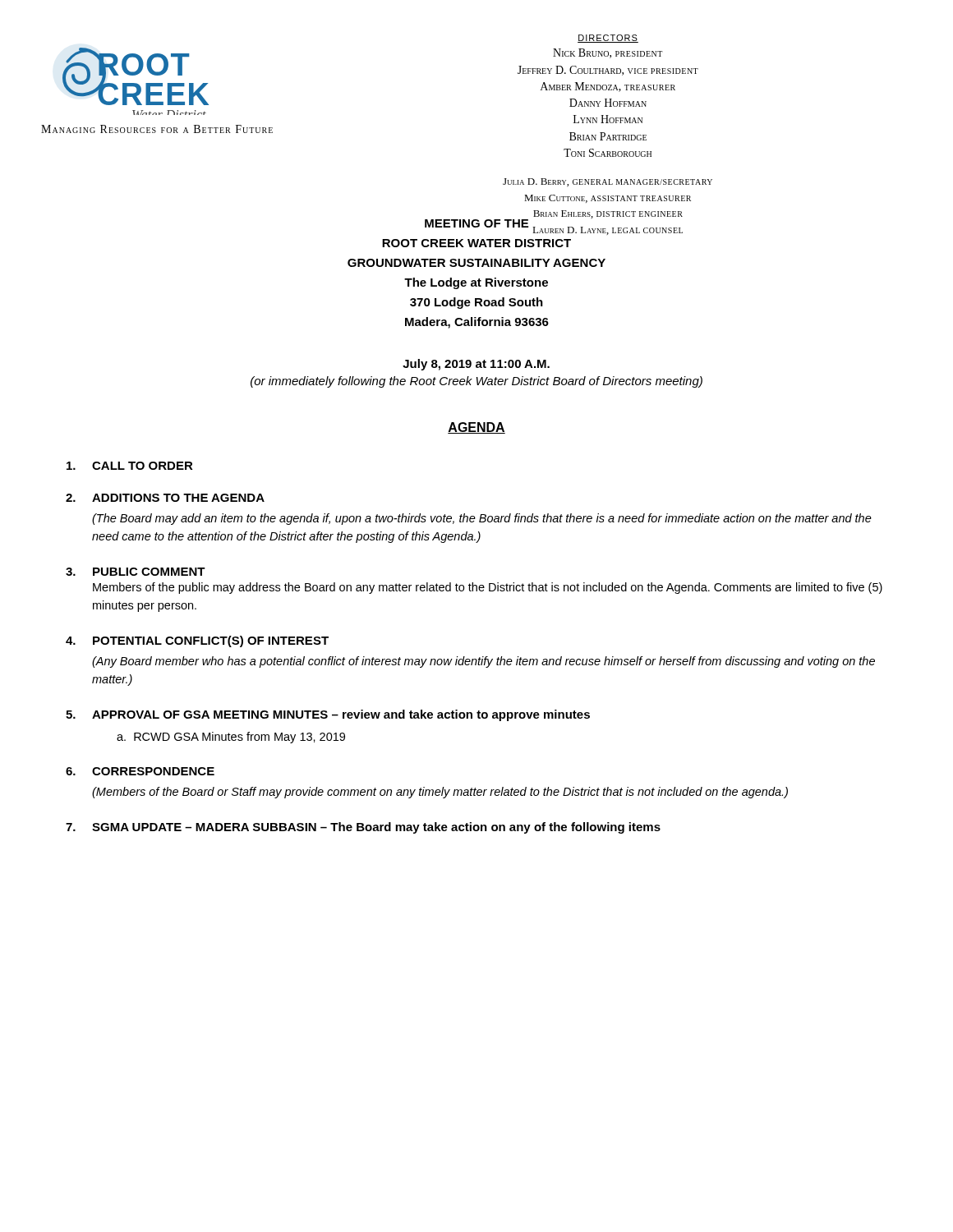Find the block on this page that starts "Julia D. Berry, General Manager/Secretary Mike Cuttone, Assistant"

pos(608,206)
